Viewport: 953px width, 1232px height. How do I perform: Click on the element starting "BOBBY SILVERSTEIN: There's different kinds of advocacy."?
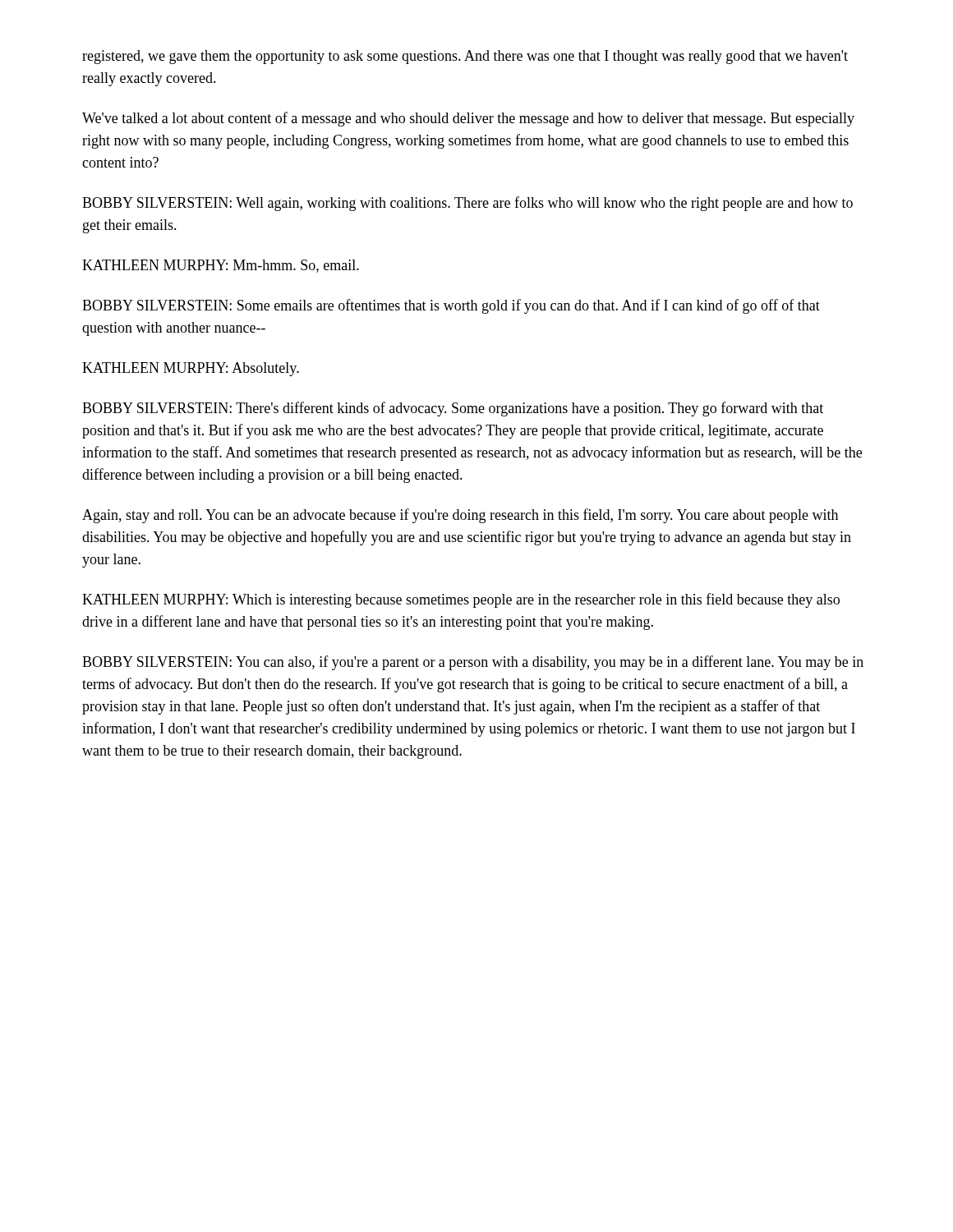(472, 441)
